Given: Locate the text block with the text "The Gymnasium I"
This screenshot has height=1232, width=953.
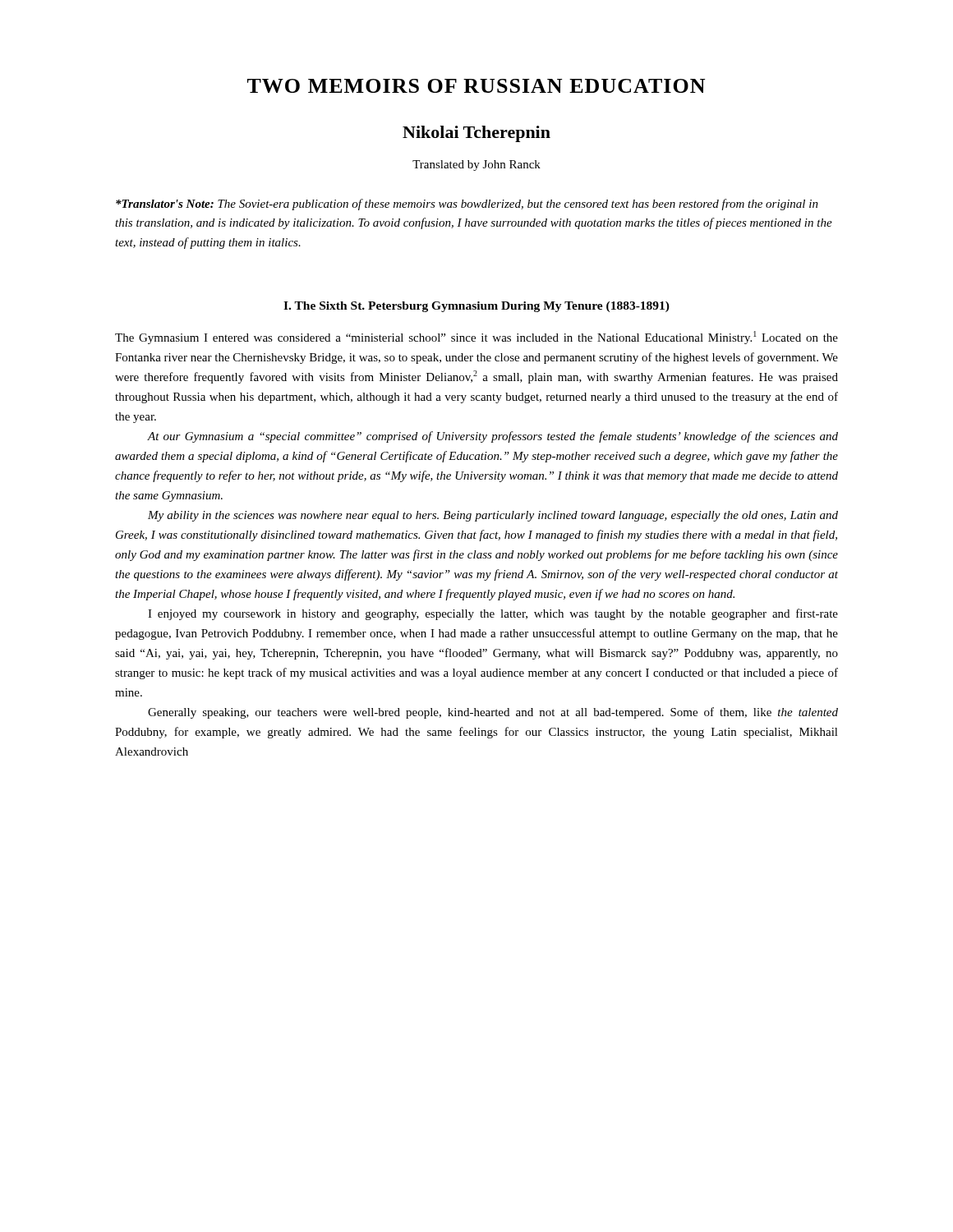Looking at the screenshot, I should click(x=476, y=377).
